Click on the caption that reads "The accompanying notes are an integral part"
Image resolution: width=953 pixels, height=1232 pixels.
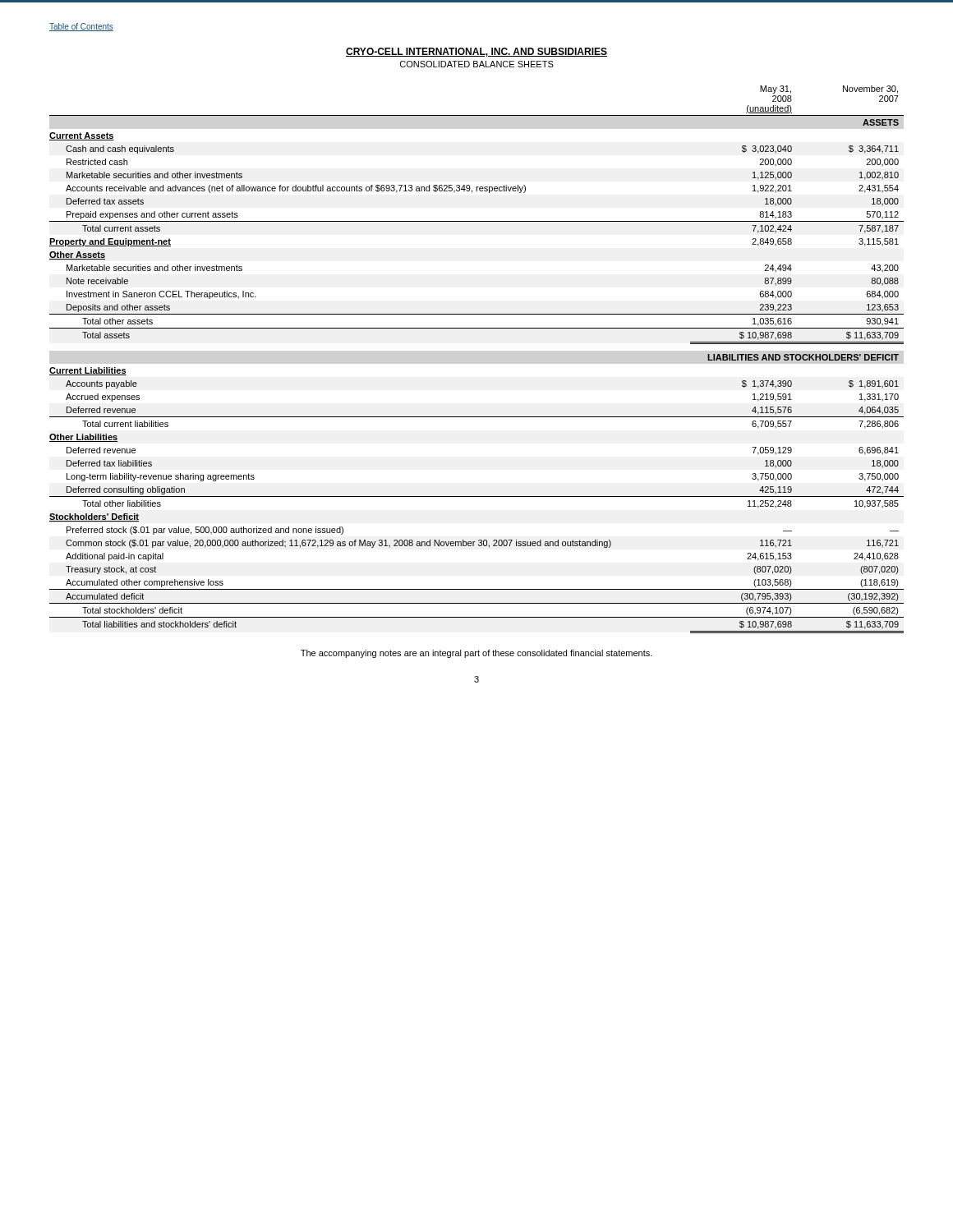point(476,653)
